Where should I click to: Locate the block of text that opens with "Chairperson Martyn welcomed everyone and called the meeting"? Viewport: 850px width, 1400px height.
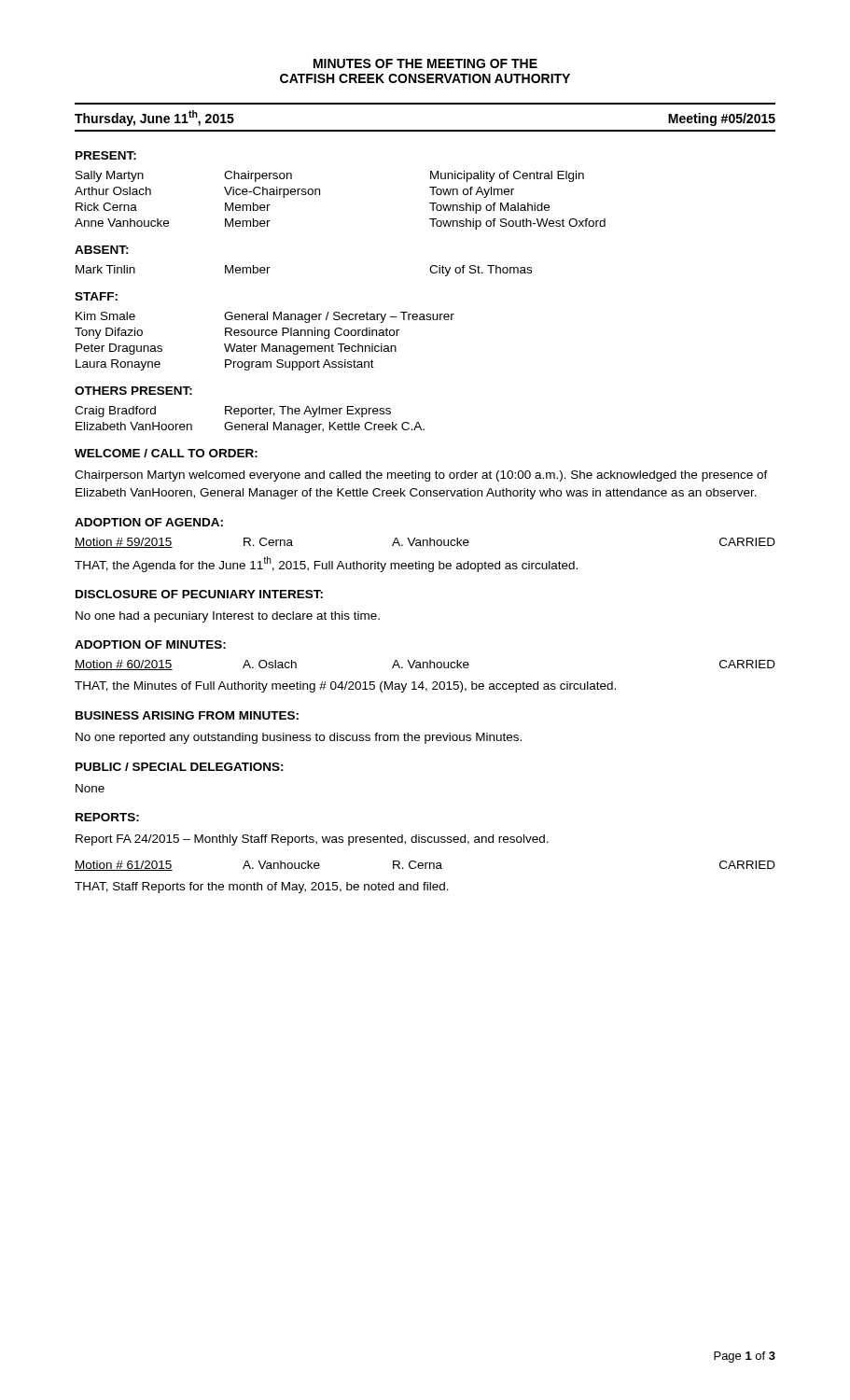(x=421, y=483)
